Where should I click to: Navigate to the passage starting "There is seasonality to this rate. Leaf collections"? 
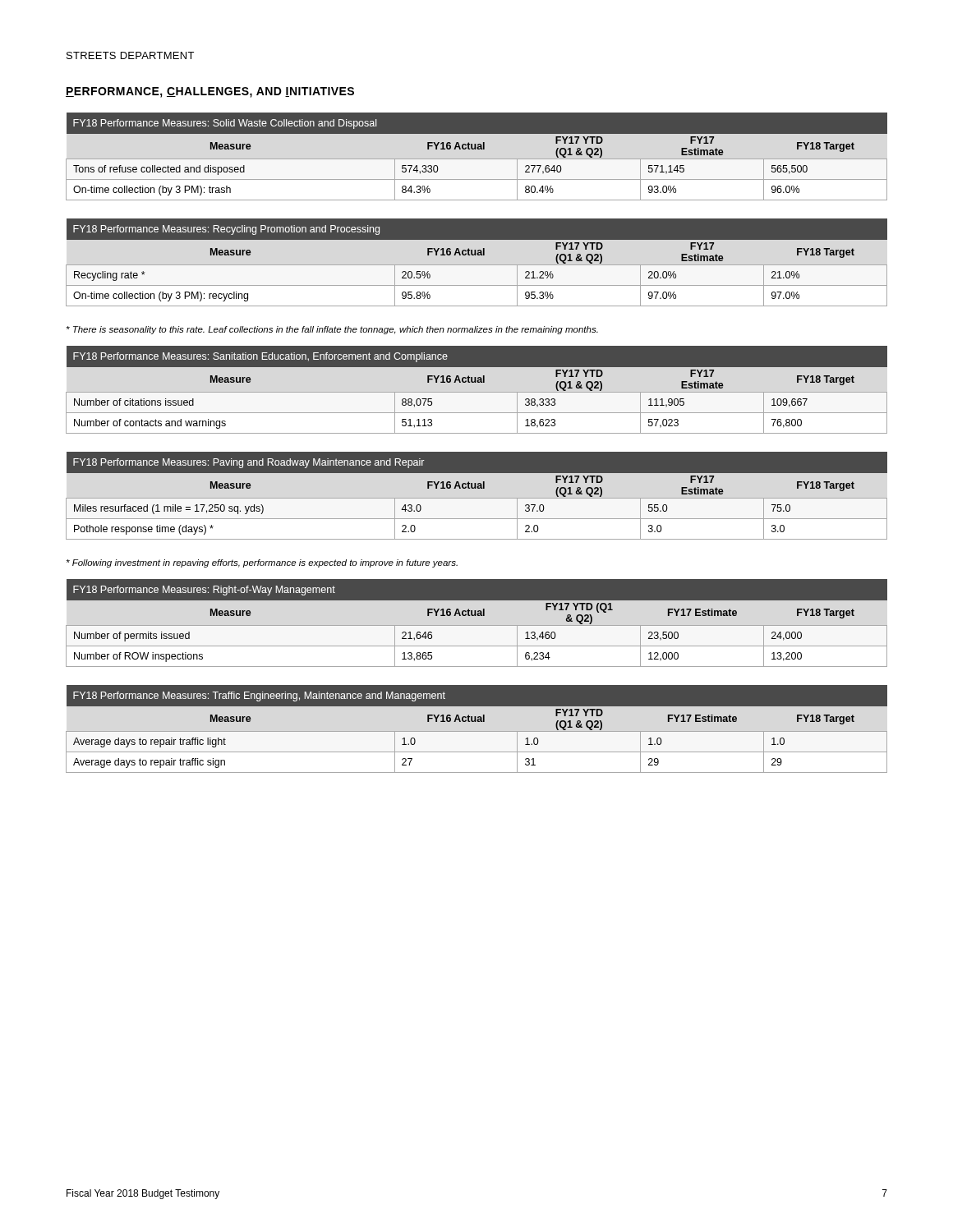point(332,329)
